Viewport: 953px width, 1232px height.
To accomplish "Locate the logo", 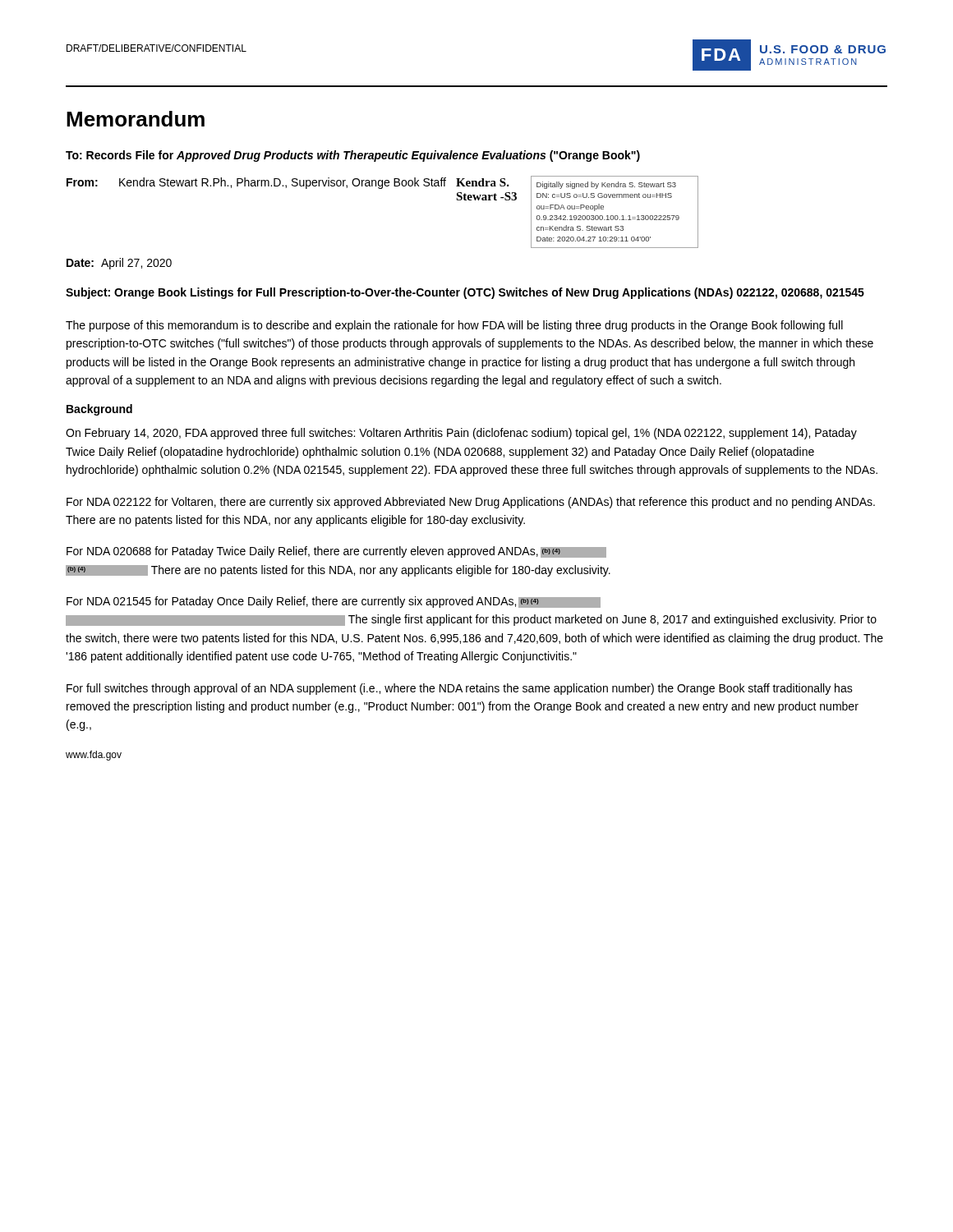I will (x=790, y=55).
